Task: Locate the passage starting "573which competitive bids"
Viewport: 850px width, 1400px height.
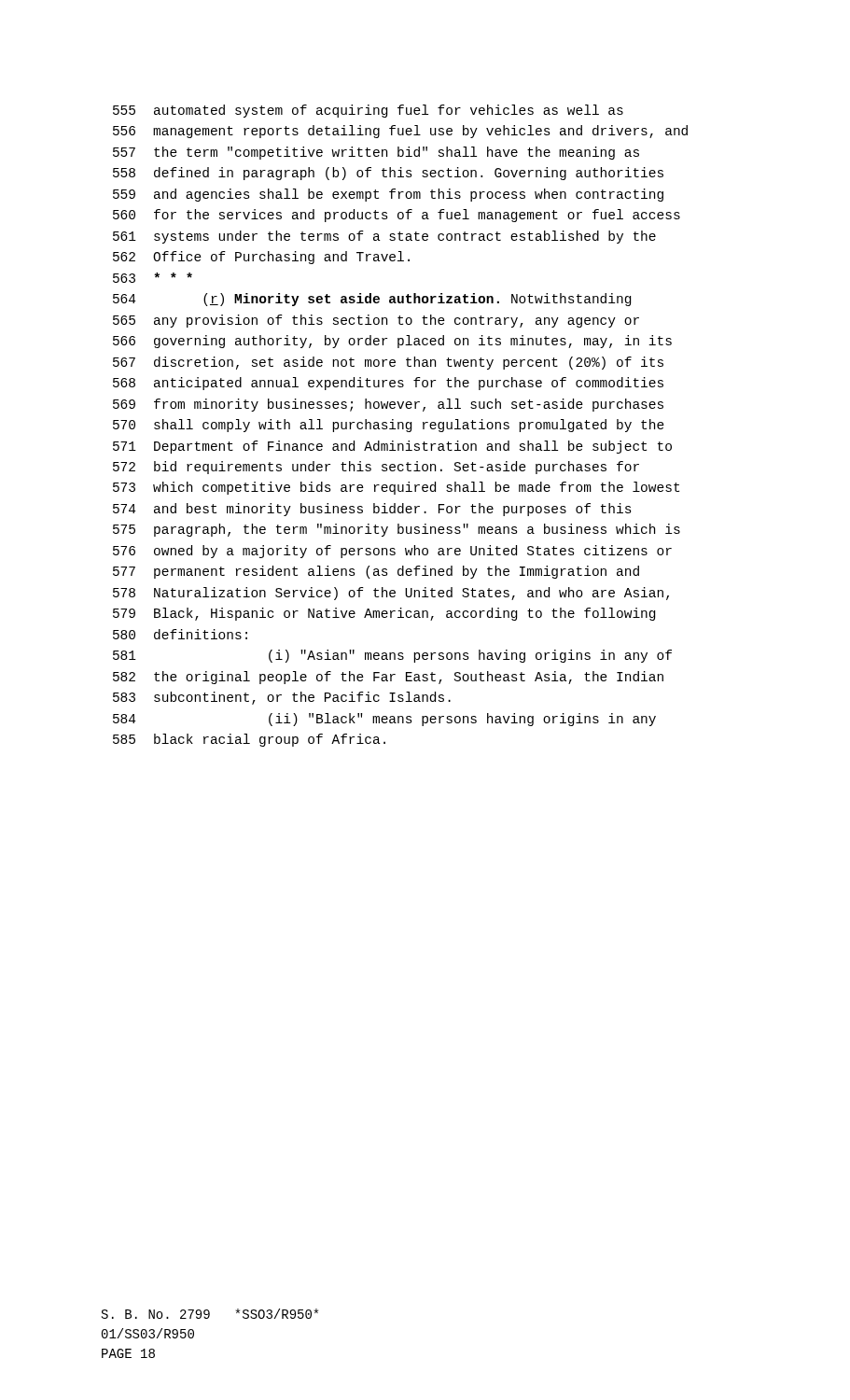Action: (391, 489)
